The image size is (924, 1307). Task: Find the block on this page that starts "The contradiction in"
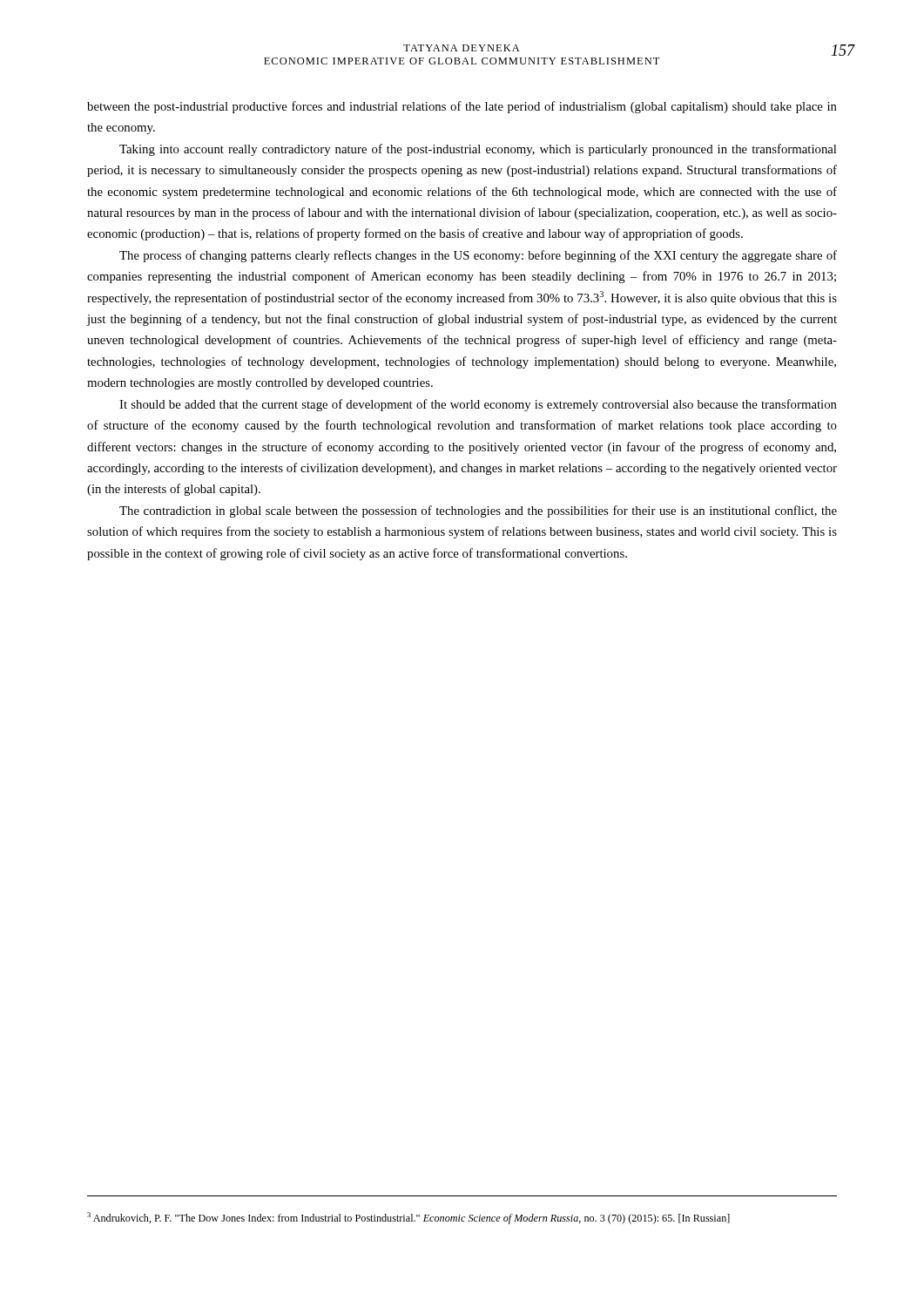tap(462, 532)
